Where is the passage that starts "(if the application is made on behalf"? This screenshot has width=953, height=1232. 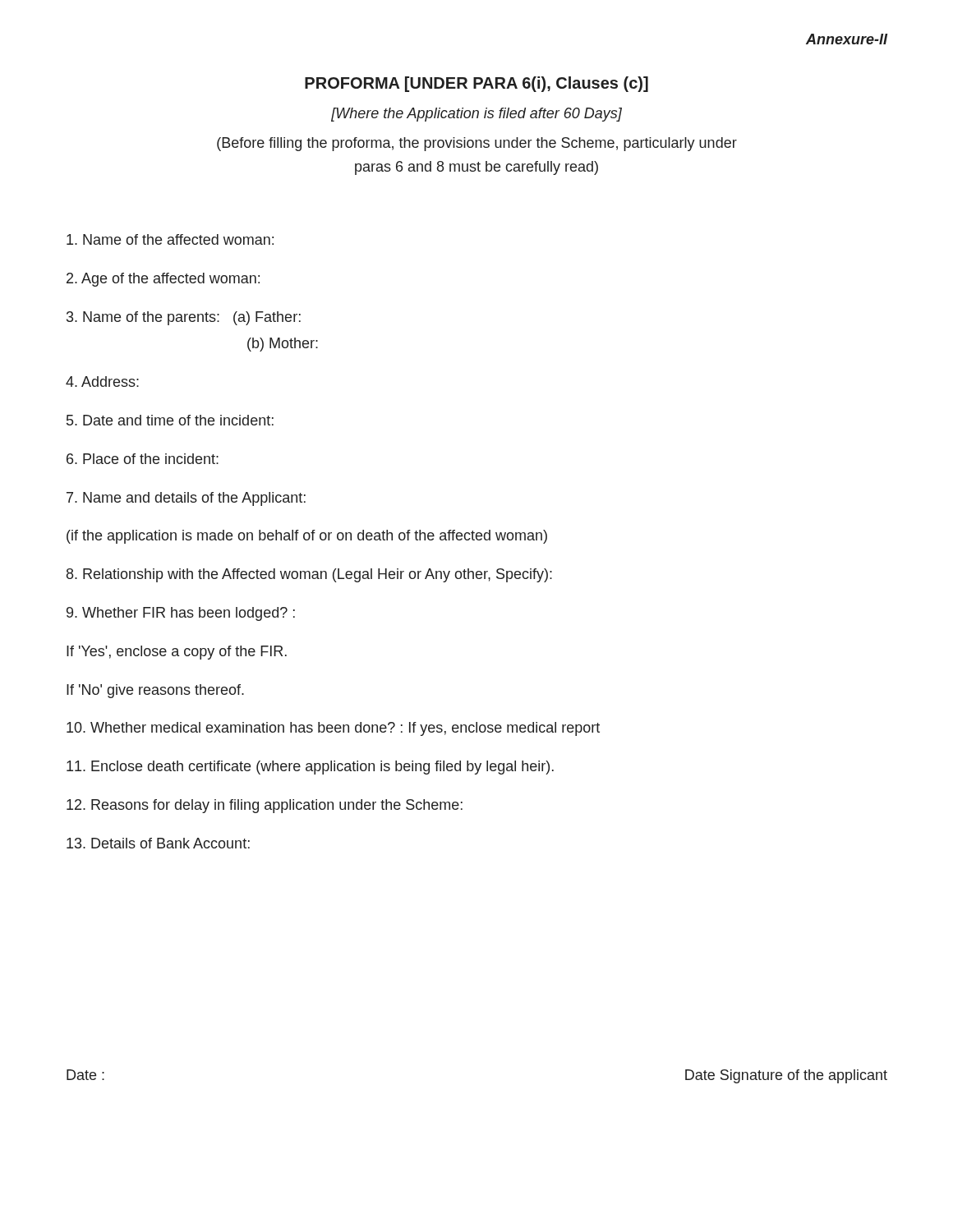[x=307, y=536]
